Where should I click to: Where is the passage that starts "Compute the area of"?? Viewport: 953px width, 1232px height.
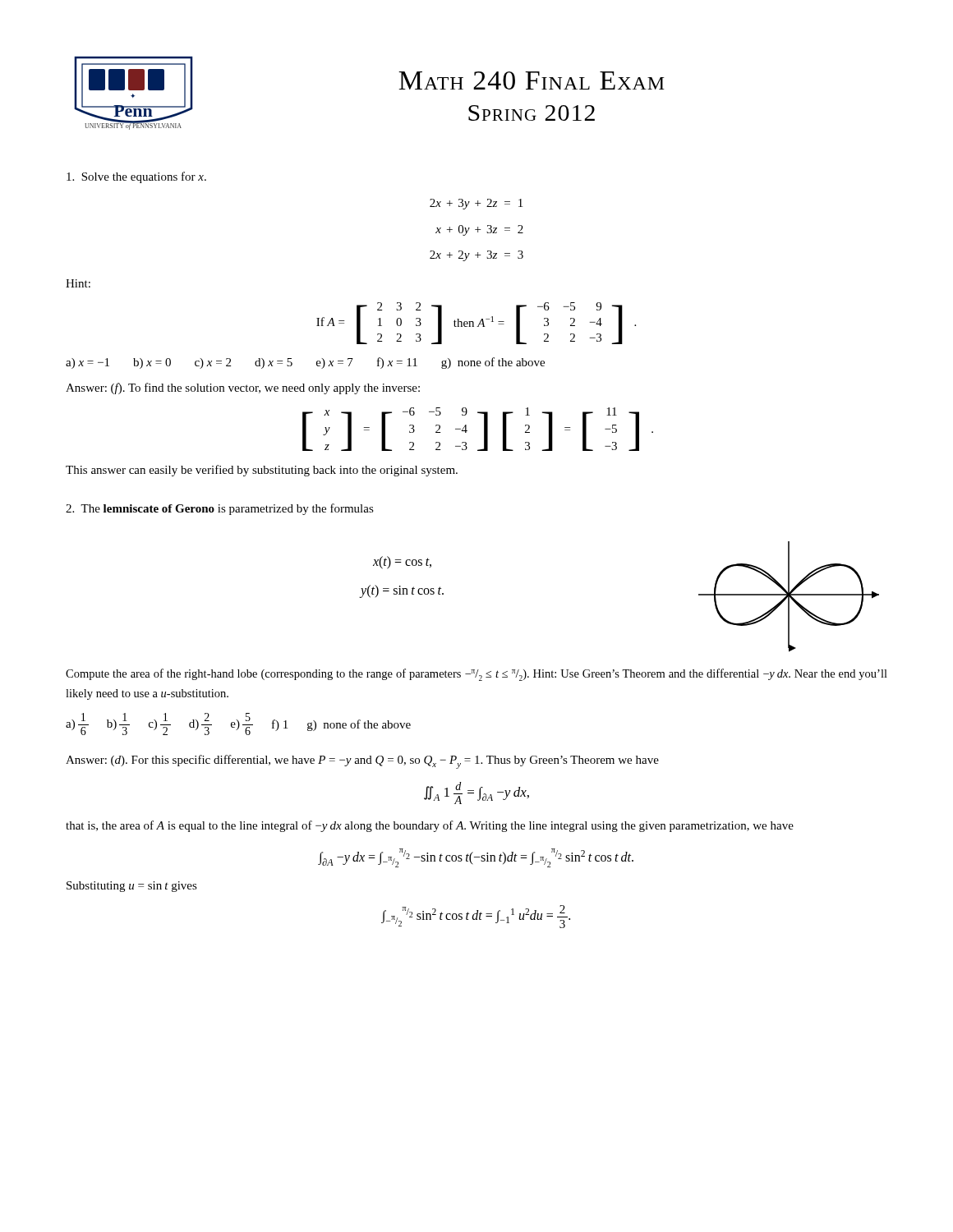tap(476, 683)
